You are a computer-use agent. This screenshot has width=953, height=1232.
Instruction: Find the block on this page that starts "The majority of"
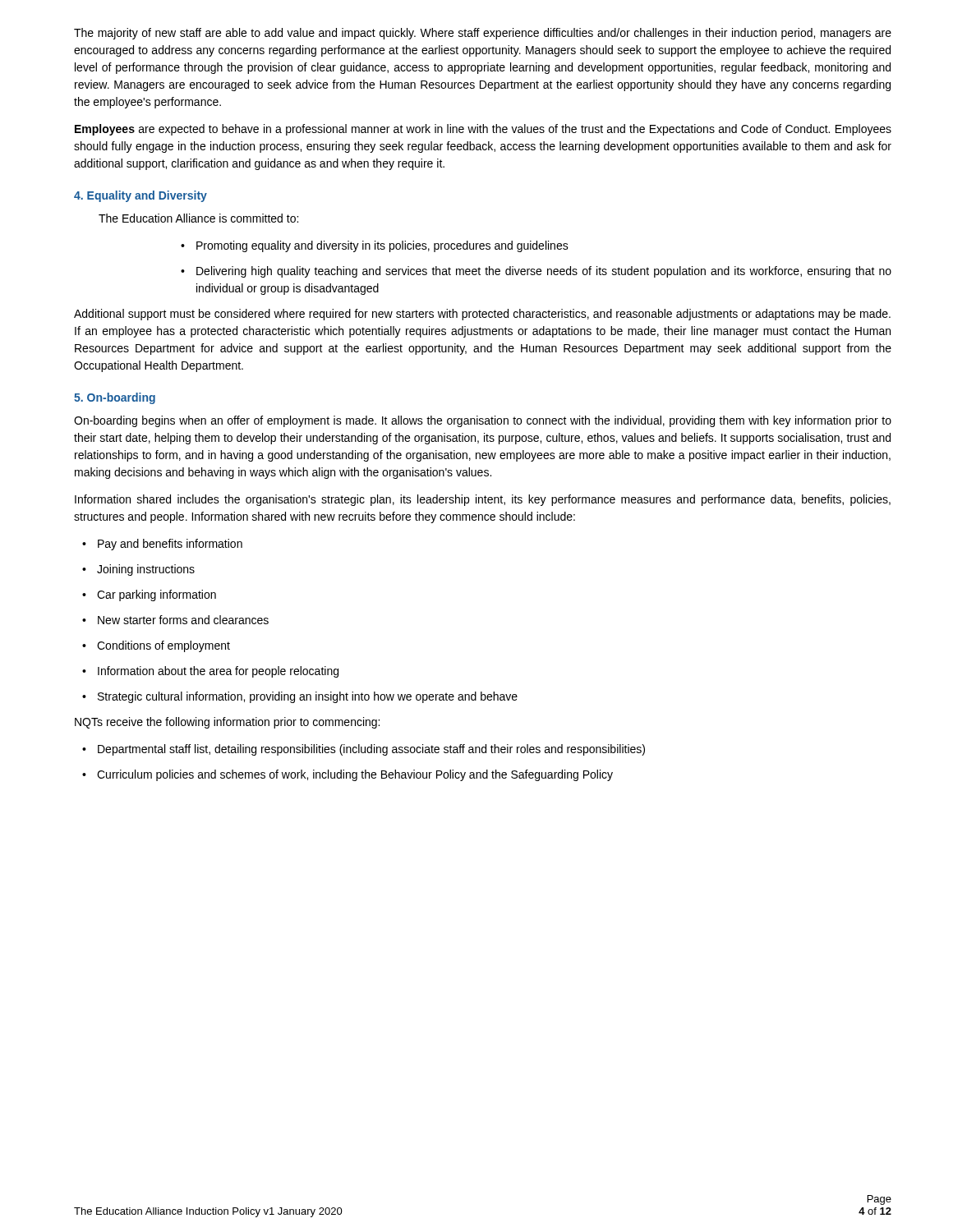tap(483, 68)
